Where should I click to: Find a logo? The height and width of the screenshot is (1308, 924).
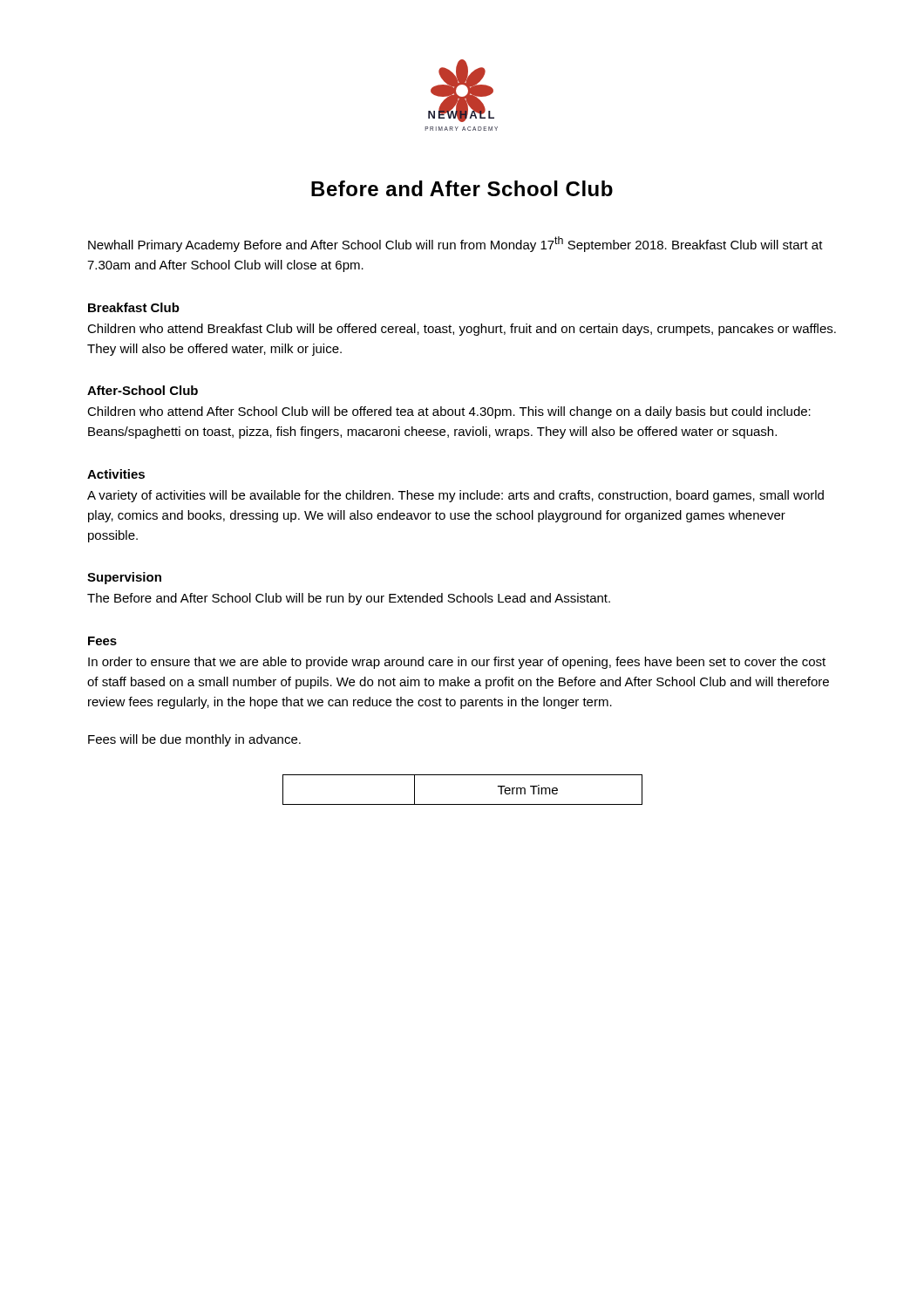(462, 102)
